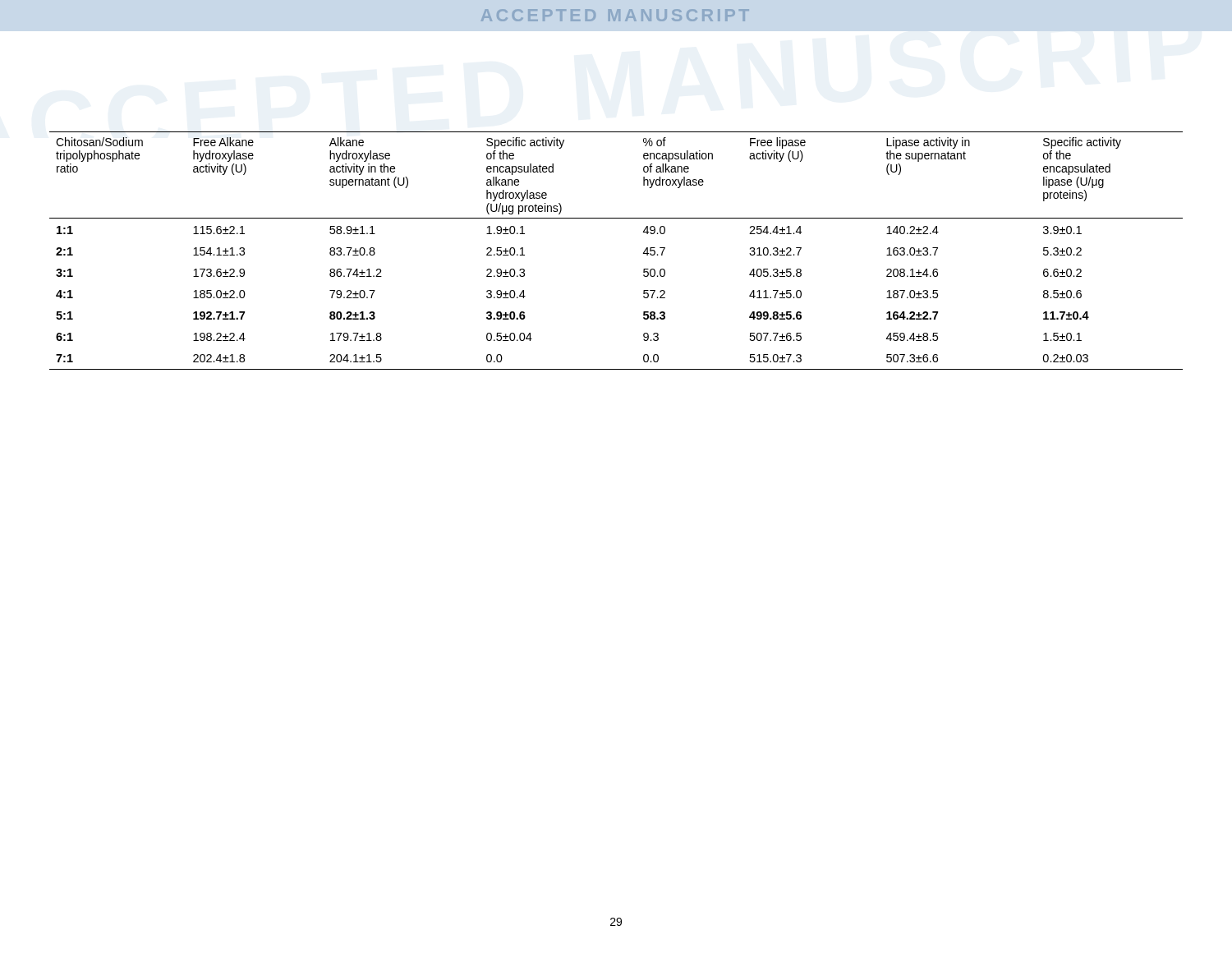
Task: Find the table
Action: [x=616, y=251]
